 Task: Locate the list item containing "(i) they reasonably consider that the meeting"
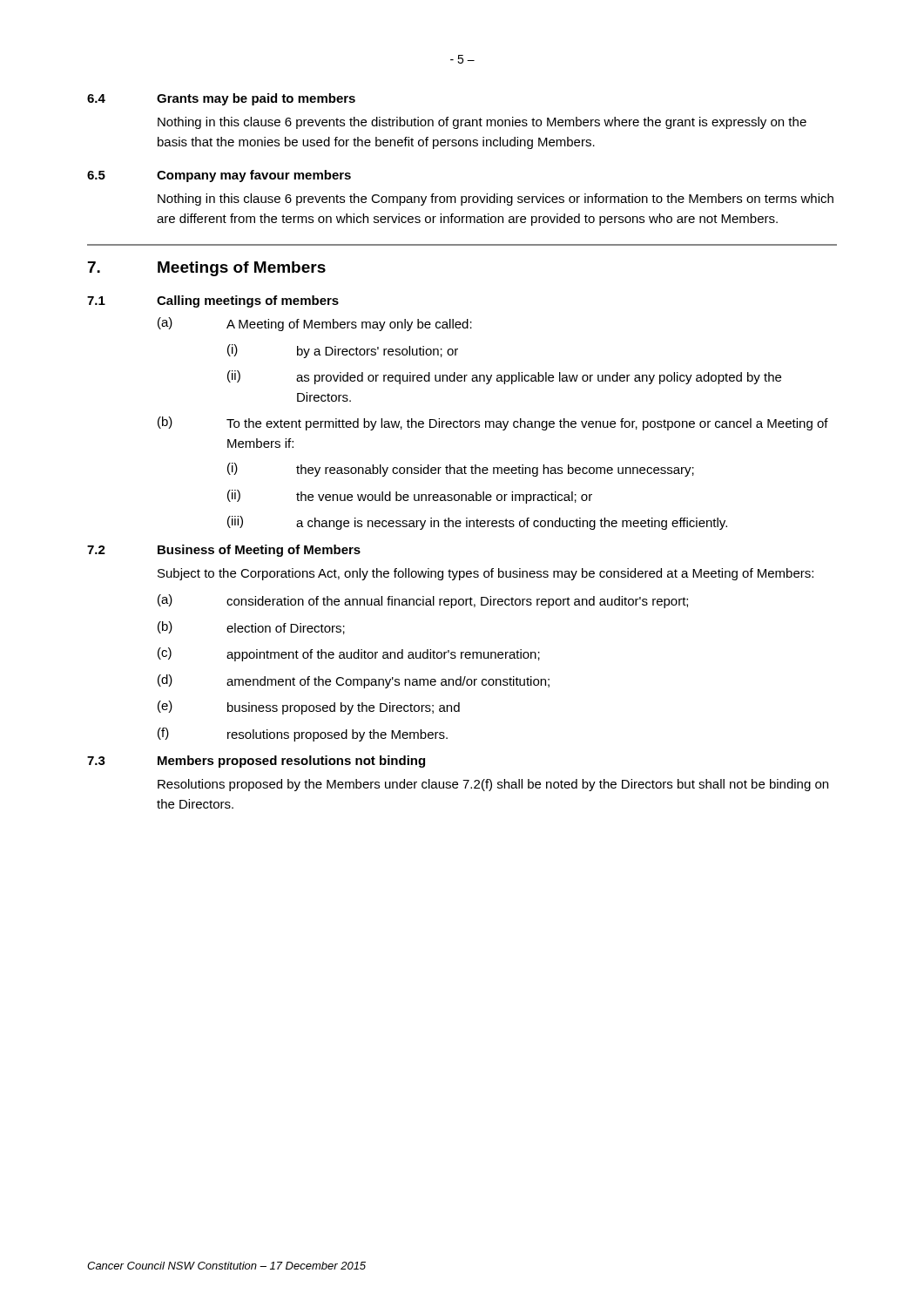[532, 470]
